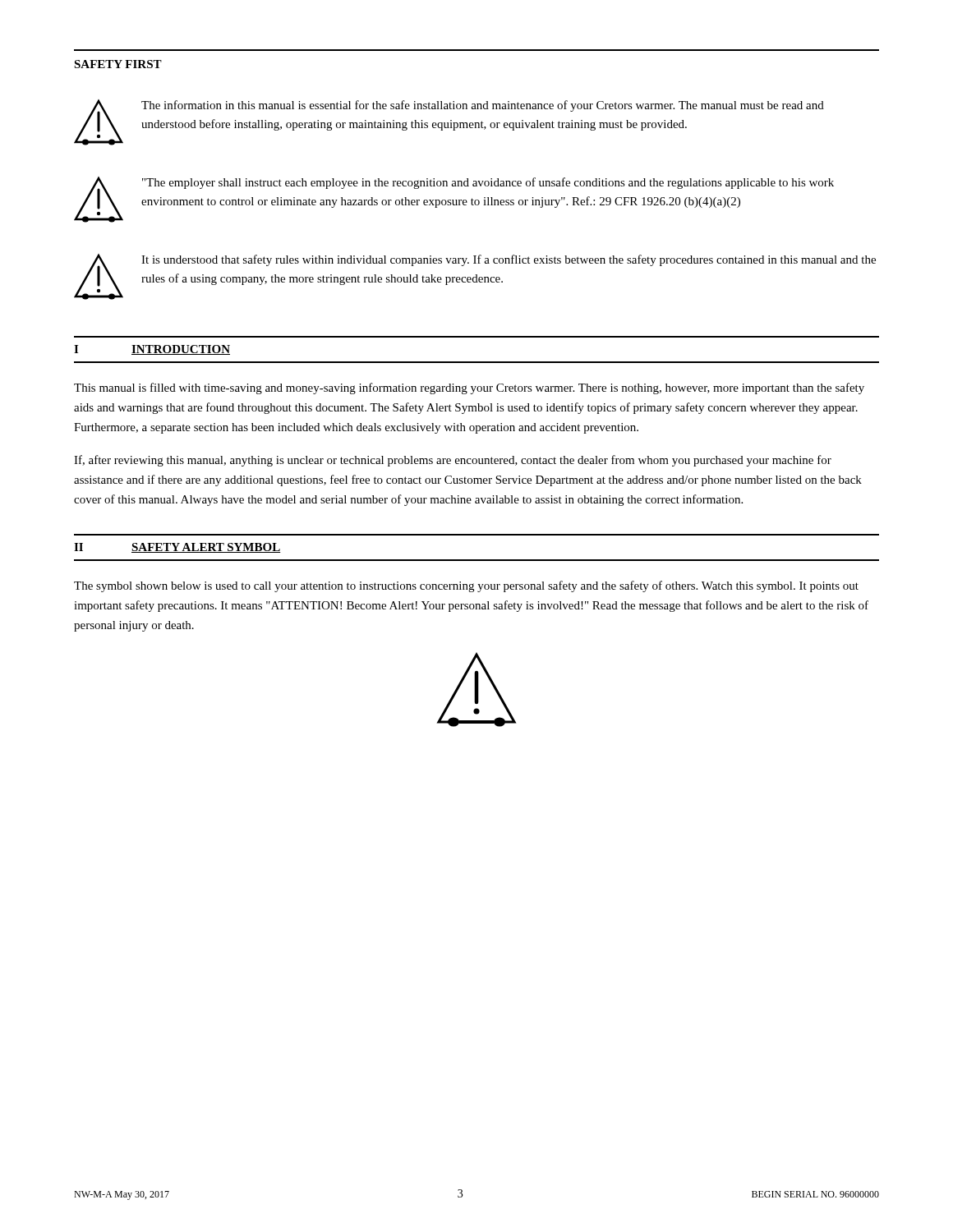Locate the passage starting "It is understood"
The height and width of the screenshot is (1232, 953).
click(509, 269)
